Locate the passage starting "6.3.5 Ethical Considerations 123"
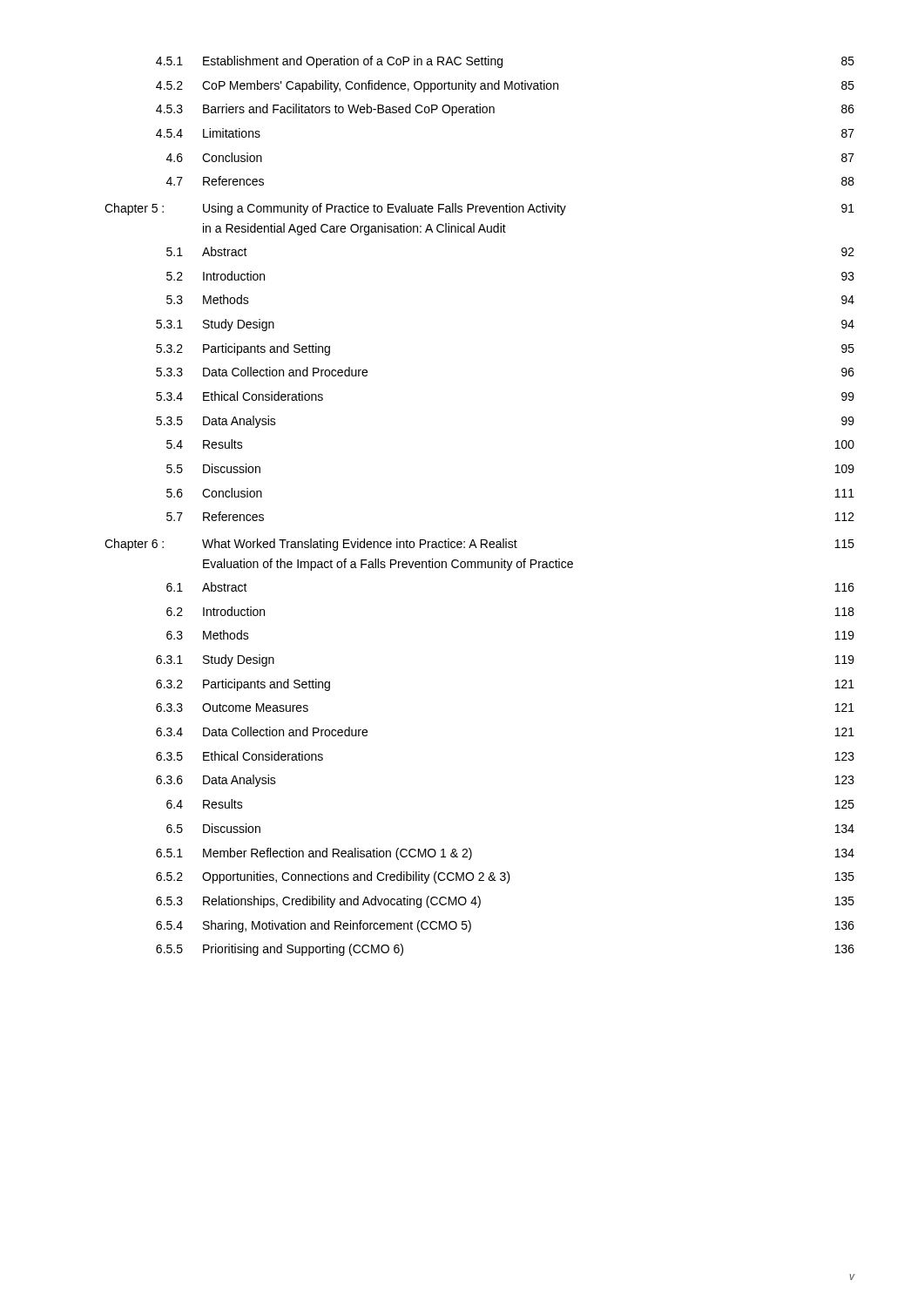The height and width of the screenshot is (1307, 924). click(x=169, y=756)
